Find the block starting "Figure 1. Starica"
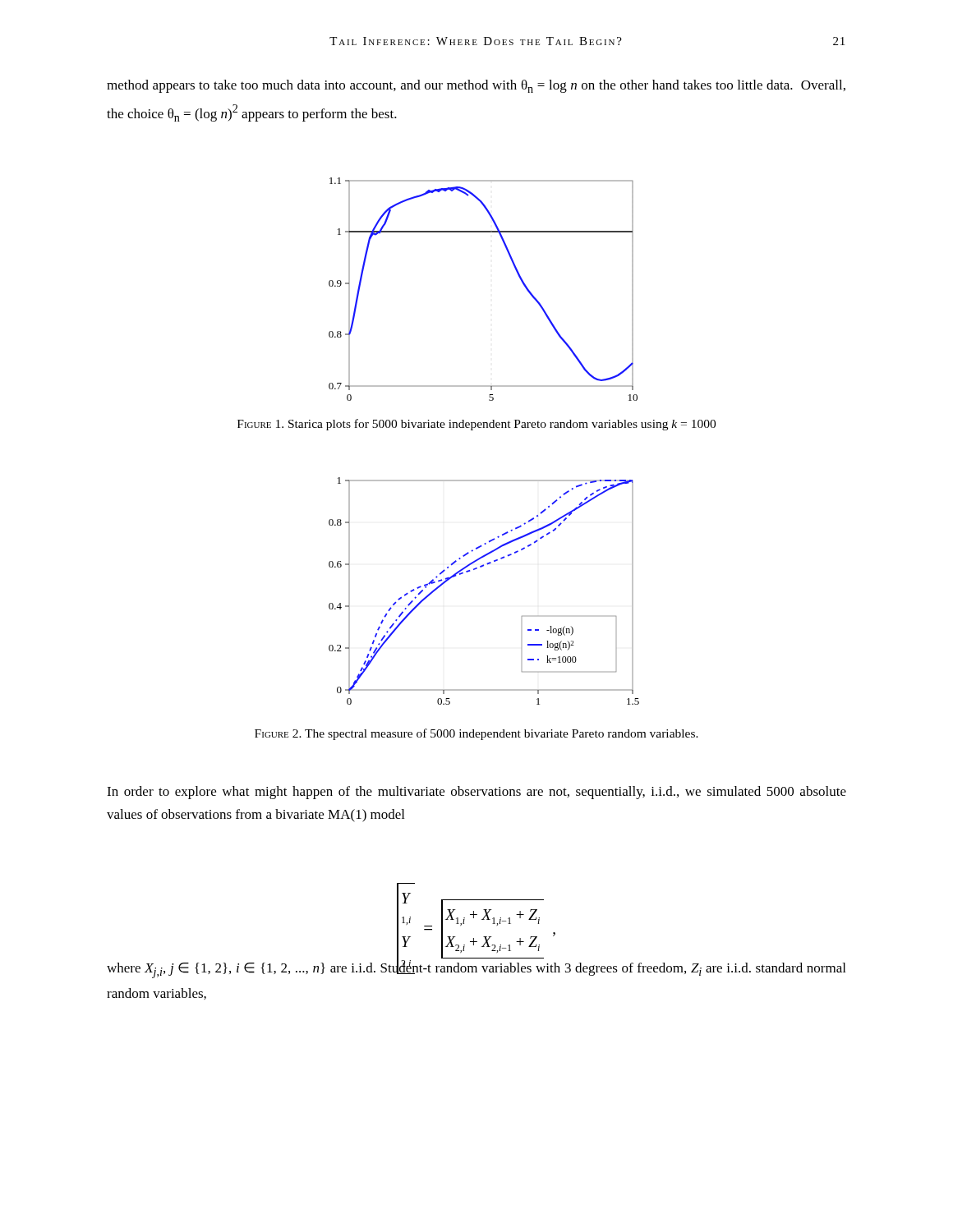 click(476, 423)
